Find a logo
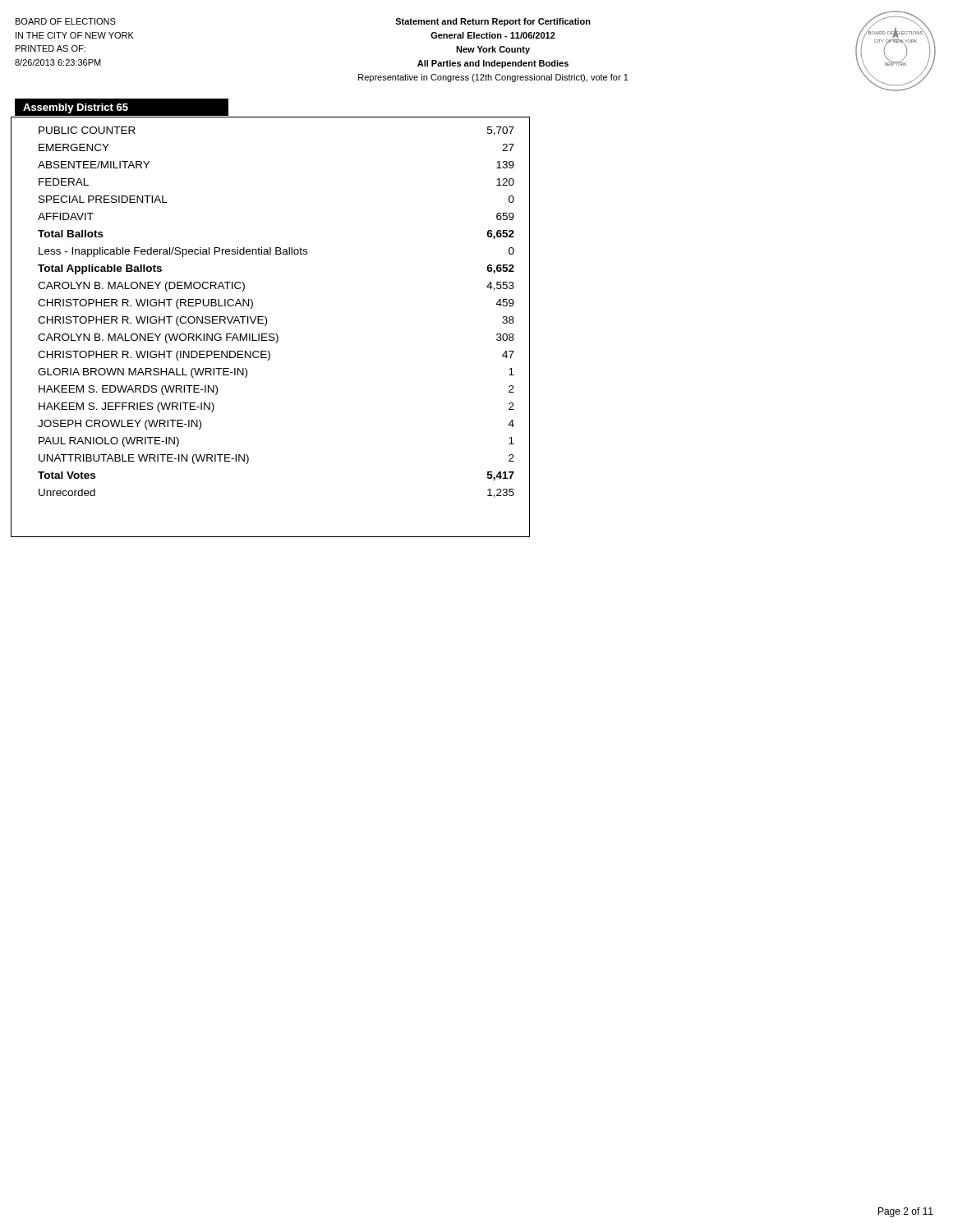Screen dimensions: 1232x953 896,51
